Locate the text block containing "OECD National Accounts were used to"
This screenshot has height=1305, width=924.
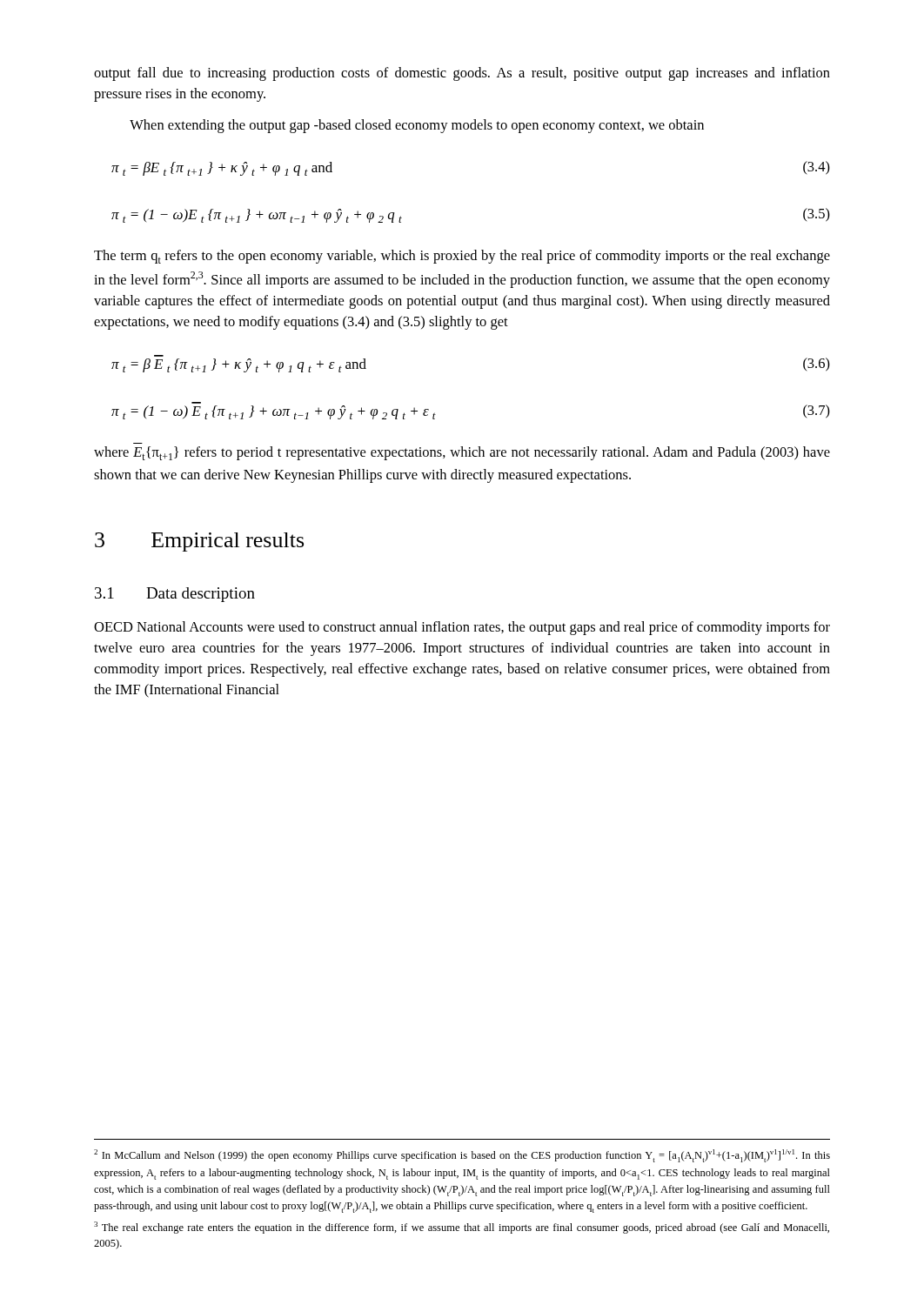[462, 658]
